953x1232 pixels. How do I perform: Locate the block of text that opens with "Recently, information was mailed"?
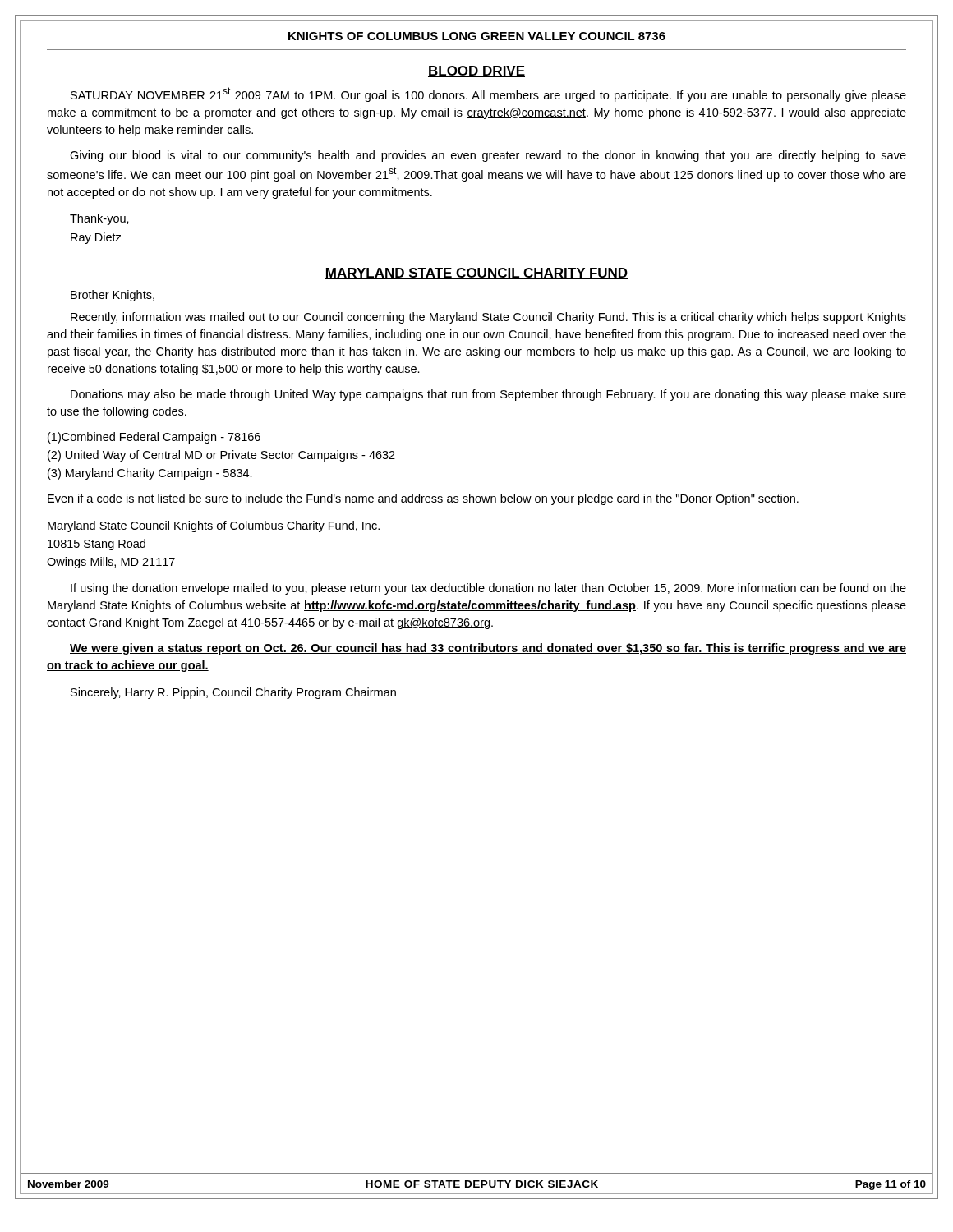[x=476, y=343]
